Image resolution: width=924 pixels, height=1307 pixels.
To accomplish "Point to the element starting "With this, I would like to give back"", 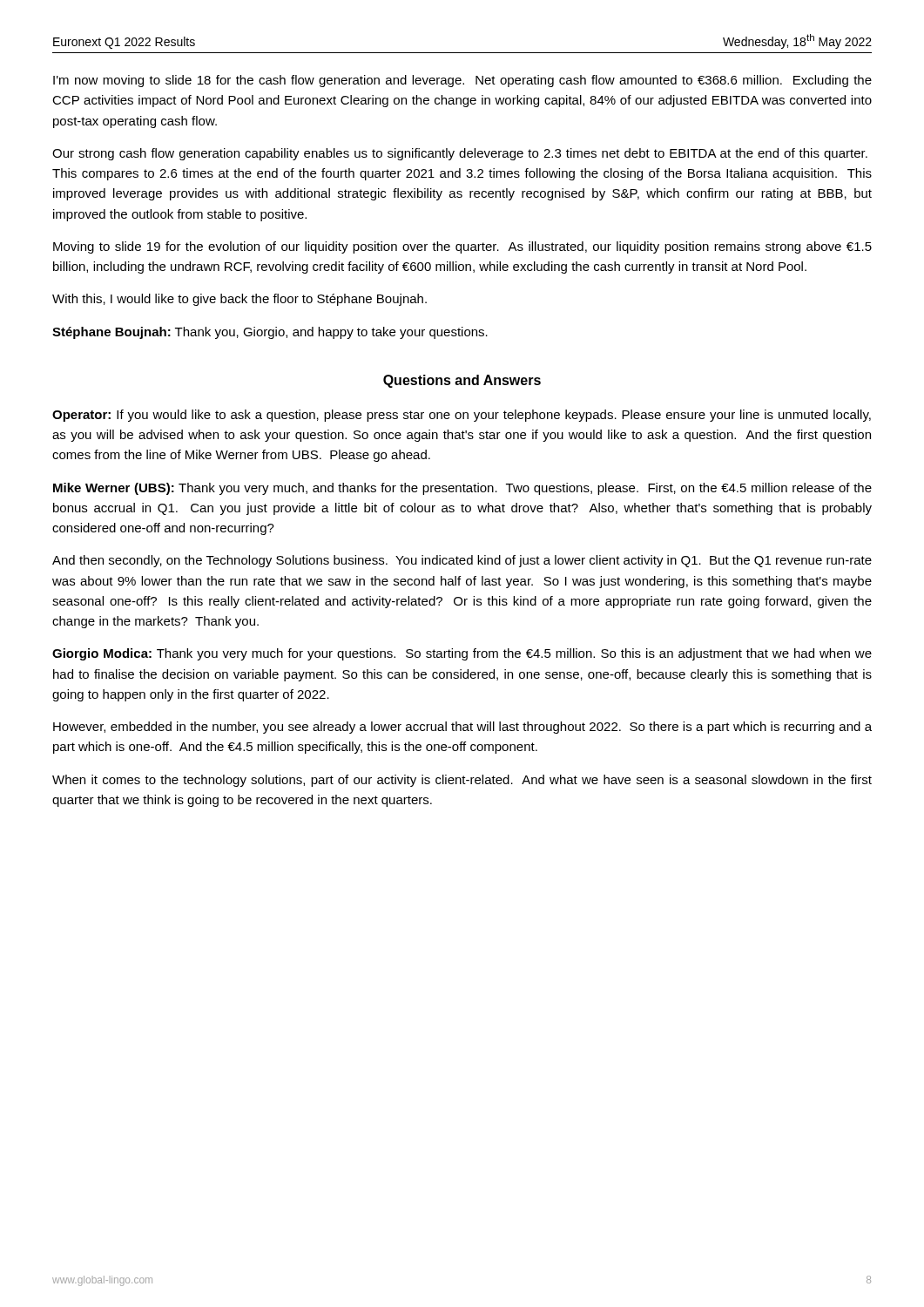I will (240, 299).
